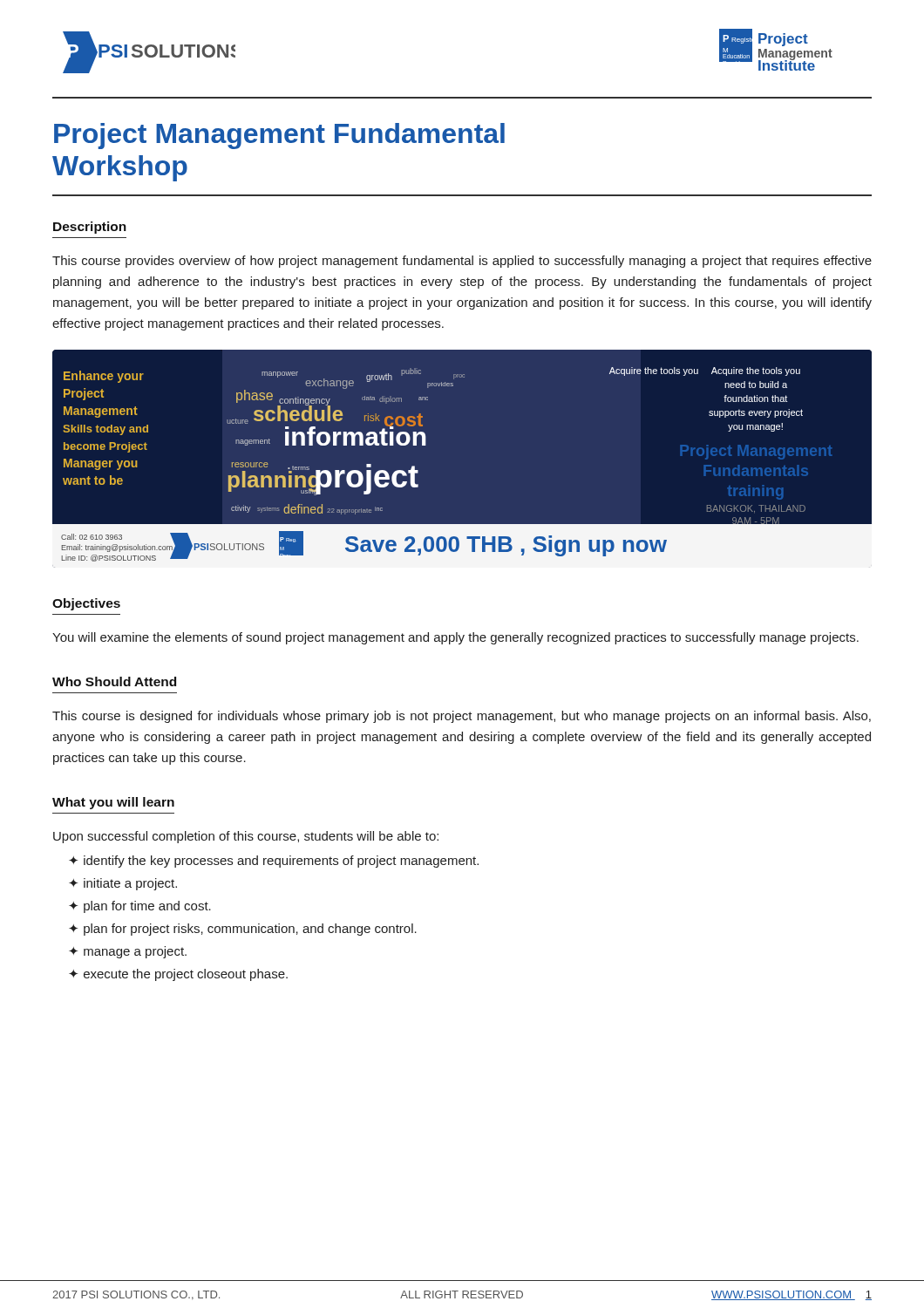924x1308 pixels.
Task: Point to "What you will learn"
Action: coord(113,801)
